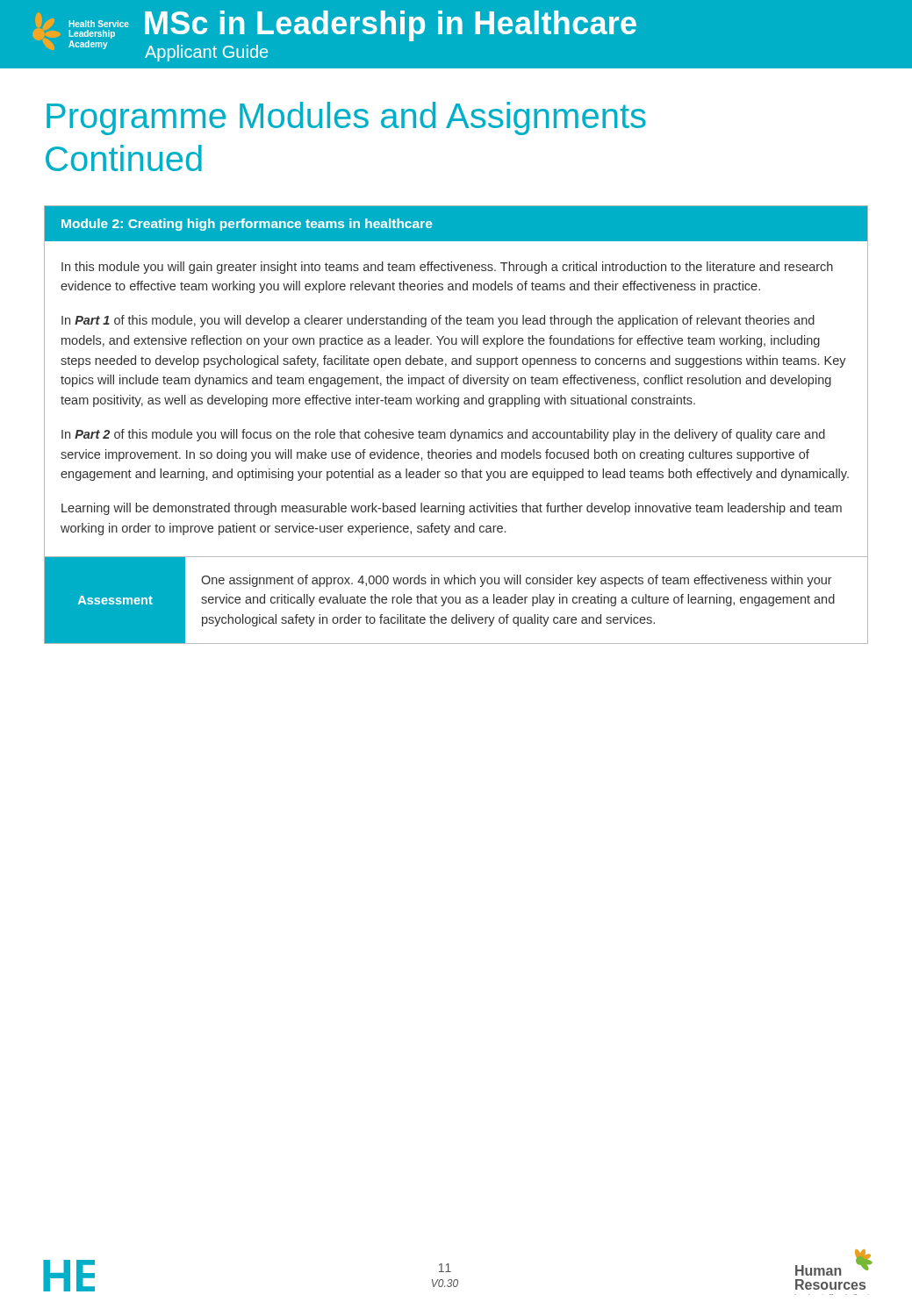The height and width of the screenshot is (1316, 912).
Task: Locate the text block containing "In Part 1 of this module, you will"
Action: click(x=453, y=360)
